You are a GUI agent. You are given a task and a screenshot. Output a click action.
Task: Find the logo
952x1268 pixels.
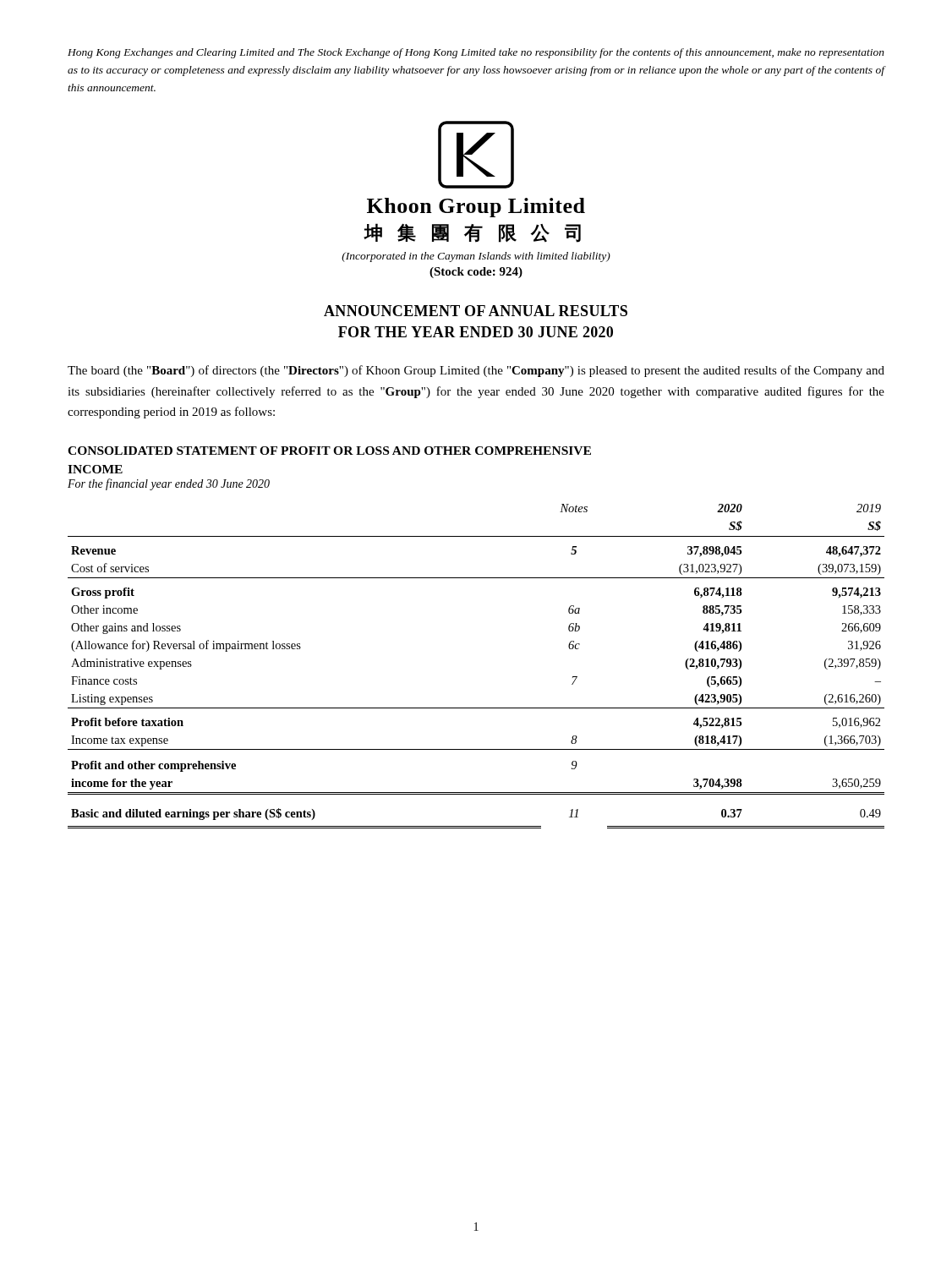pos(476,155)
